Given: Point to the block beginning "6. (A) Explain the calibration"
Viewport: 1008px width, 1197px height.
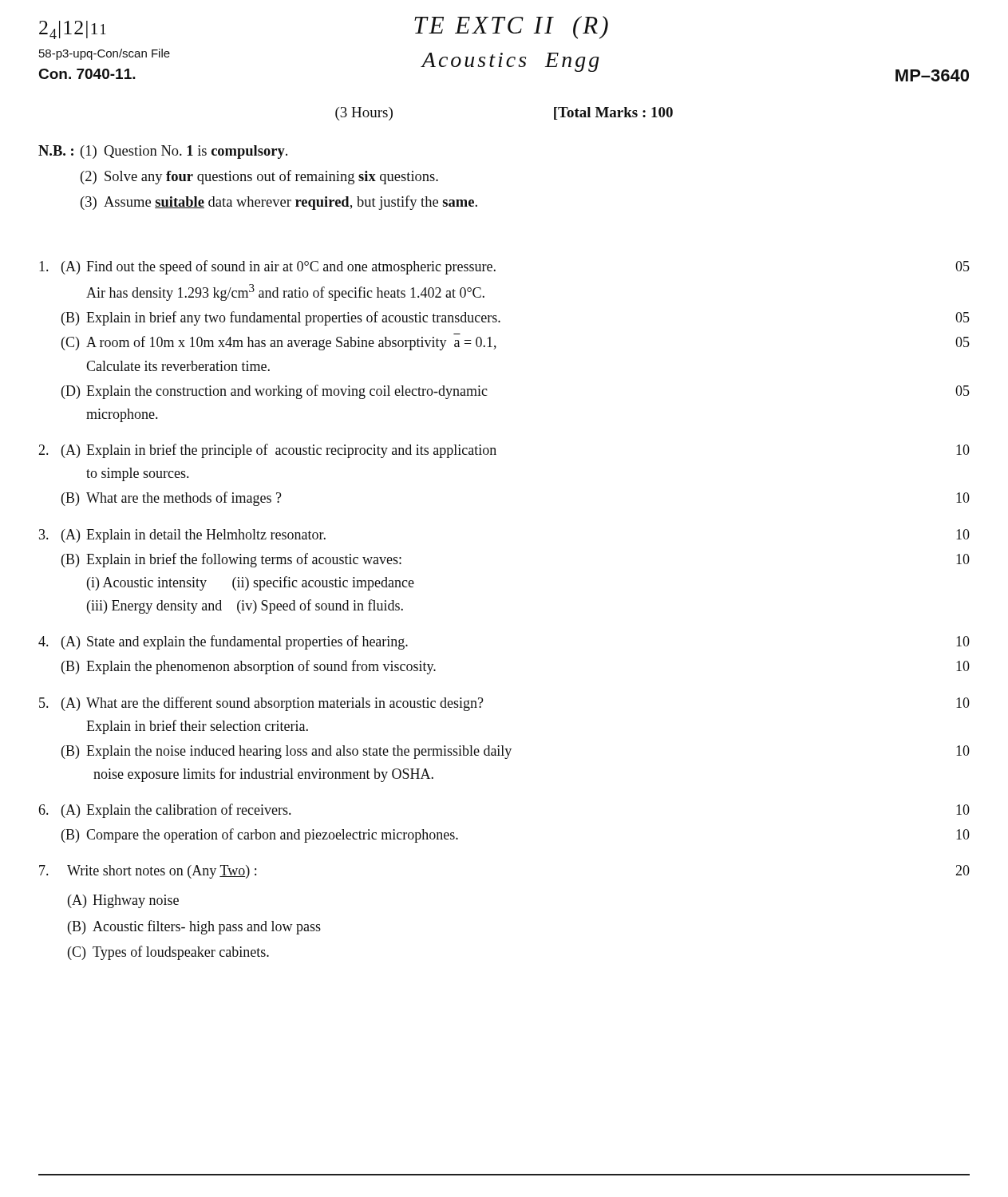Looking at the screenshot, I should pos(149,811).
